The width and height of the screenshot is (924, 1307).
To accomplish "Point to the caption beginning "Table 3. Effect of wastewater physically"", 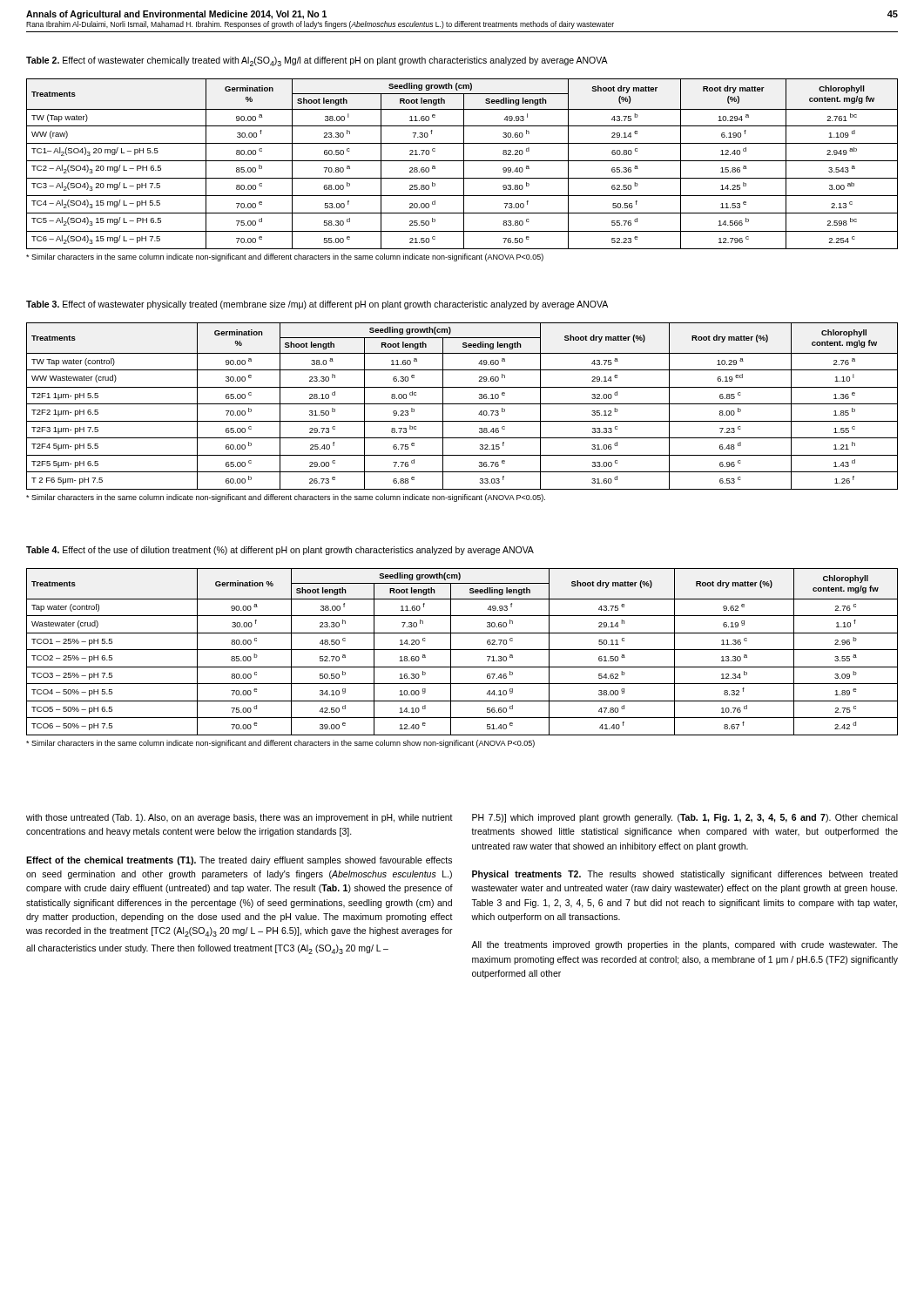I will pos(317,304).
